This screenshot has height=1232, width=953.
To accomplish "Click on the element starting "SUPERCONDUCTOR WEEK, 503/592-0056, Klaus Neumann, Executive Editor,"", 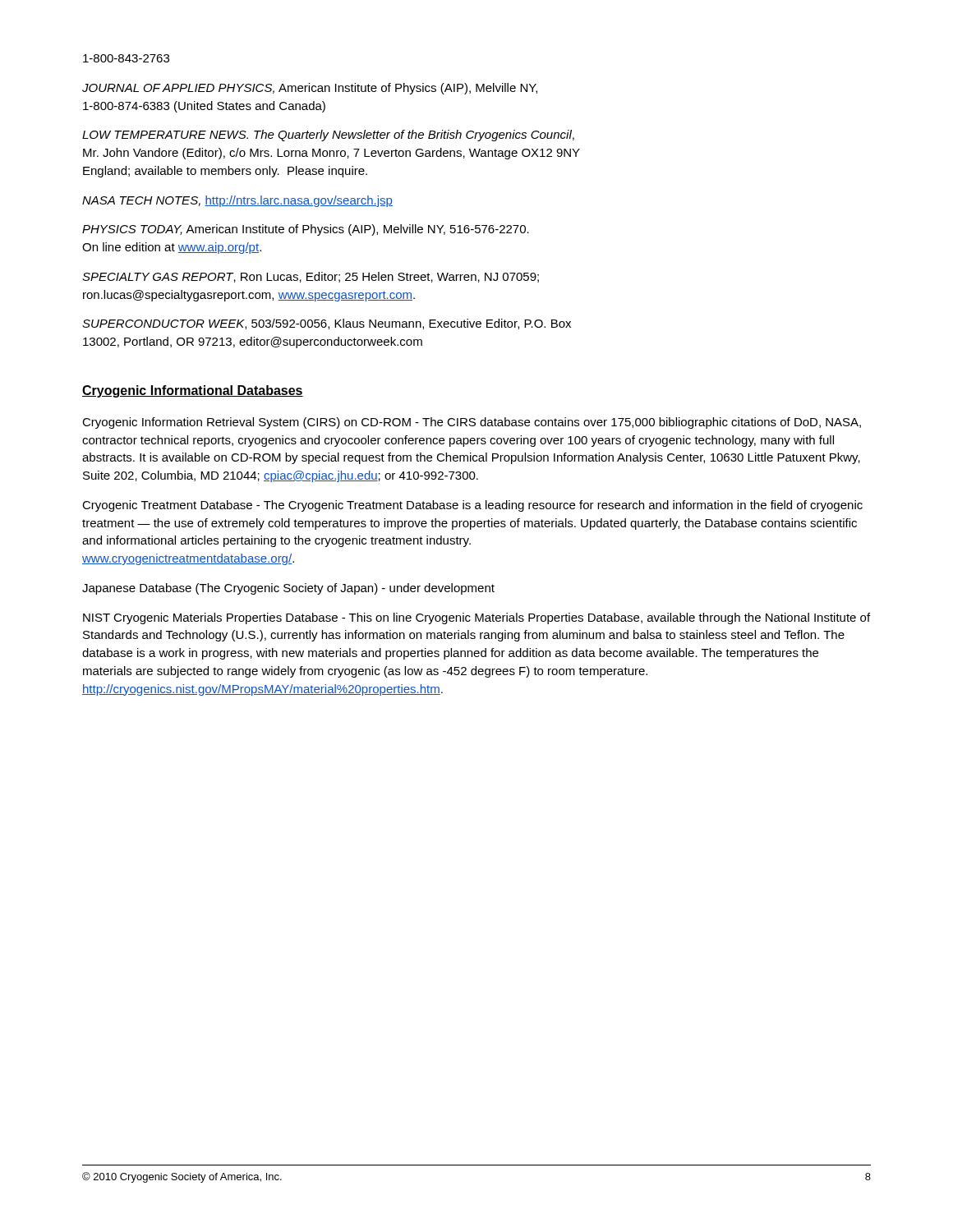I will 327,332.
